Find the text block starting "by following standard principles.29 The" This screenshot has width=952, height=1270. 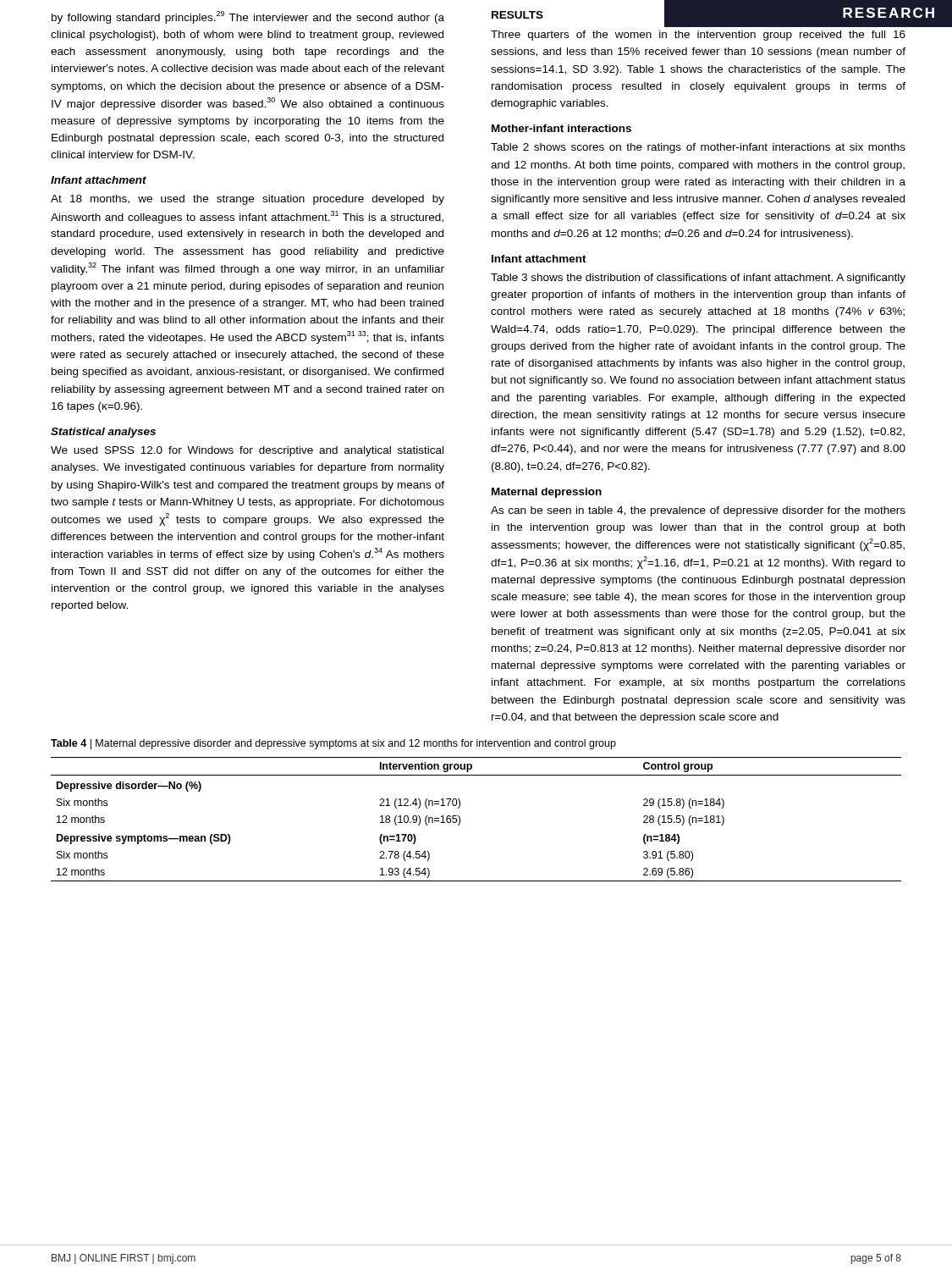tap(248, 86)
